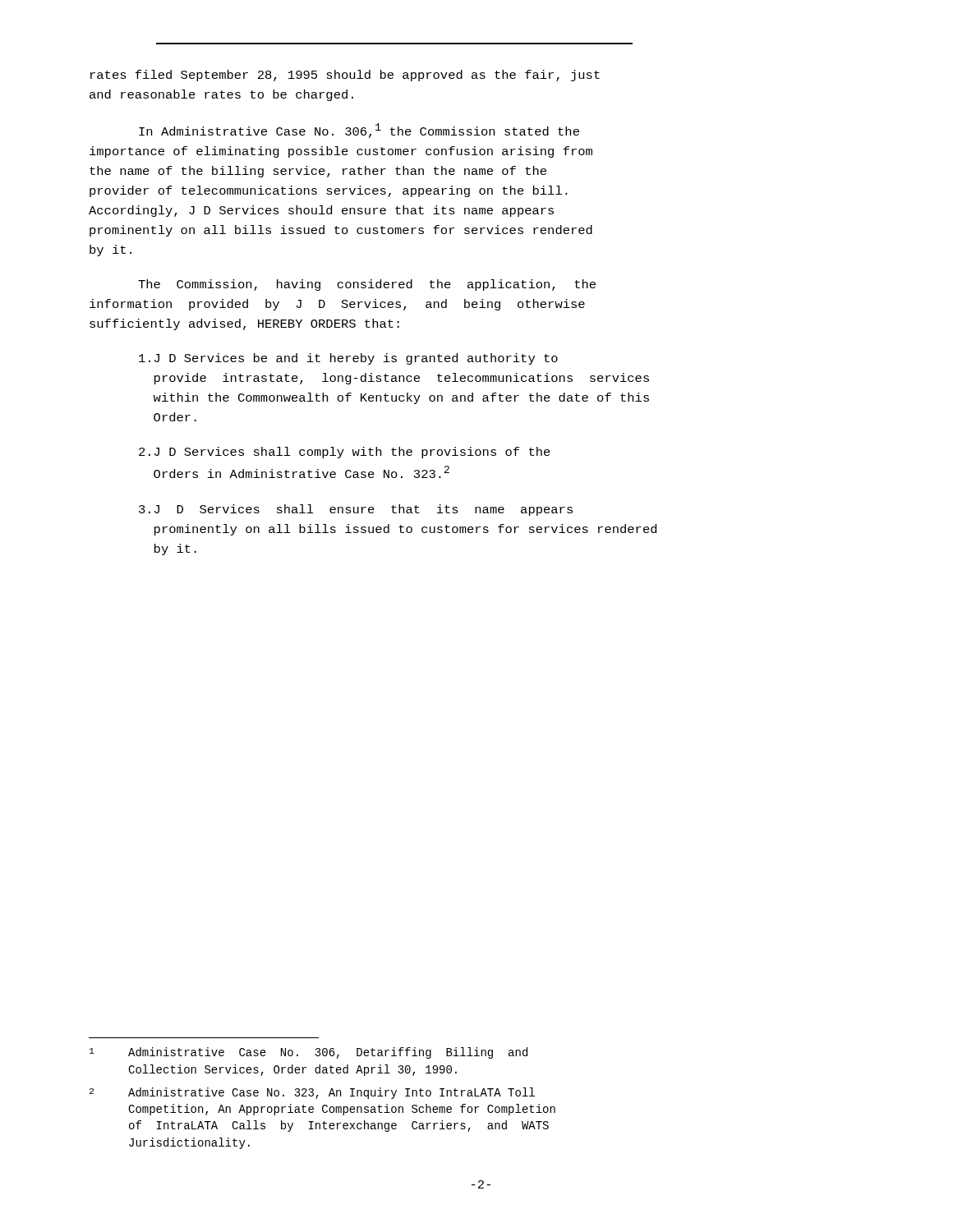
Task: Where is the passage that starts "3. J D Services shall ensure that"?
Action: [x=481, y=529]
